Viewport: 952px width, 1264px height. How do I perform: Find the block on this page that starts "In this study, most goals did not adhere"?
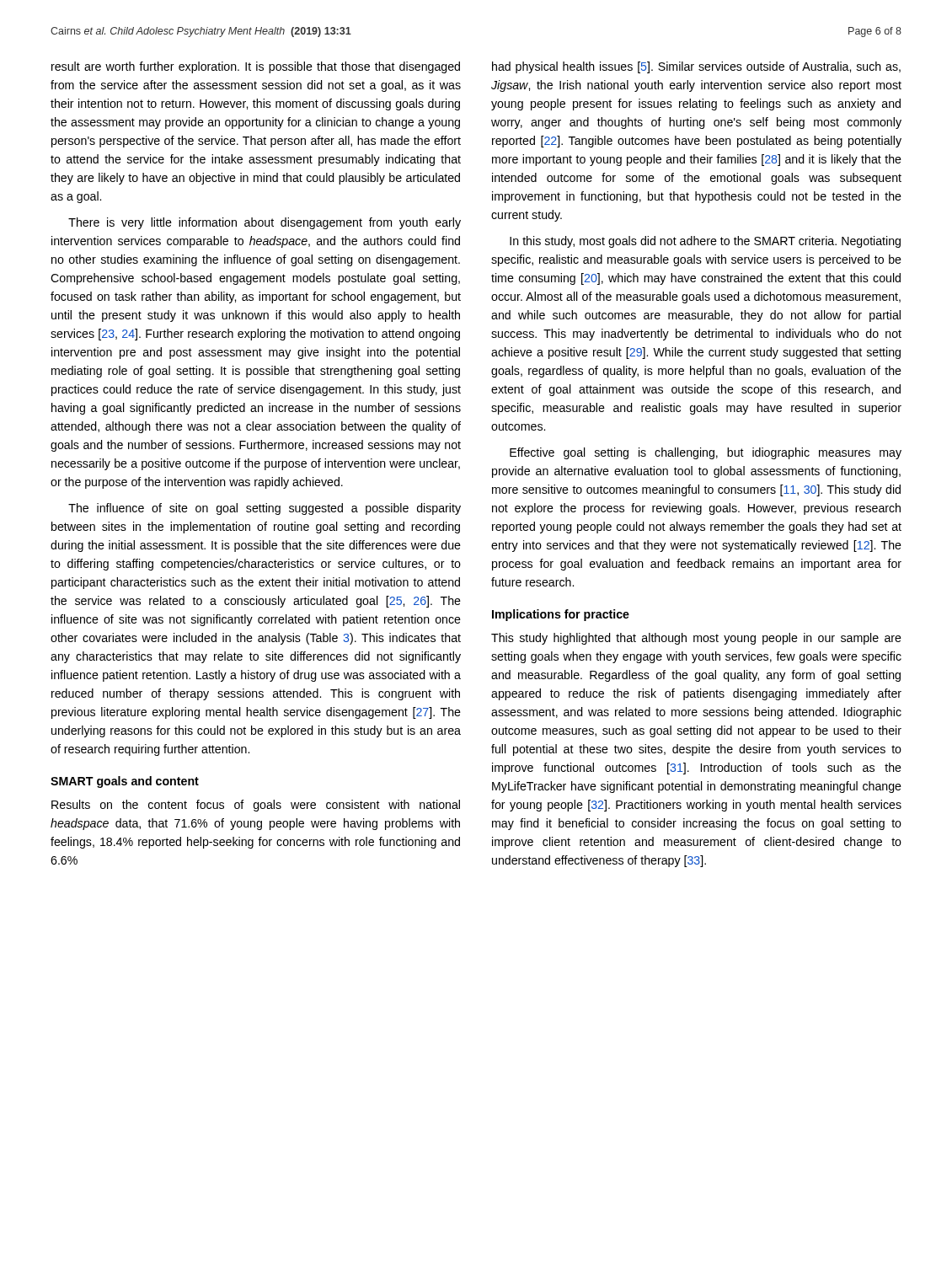[x=696, y=334]
